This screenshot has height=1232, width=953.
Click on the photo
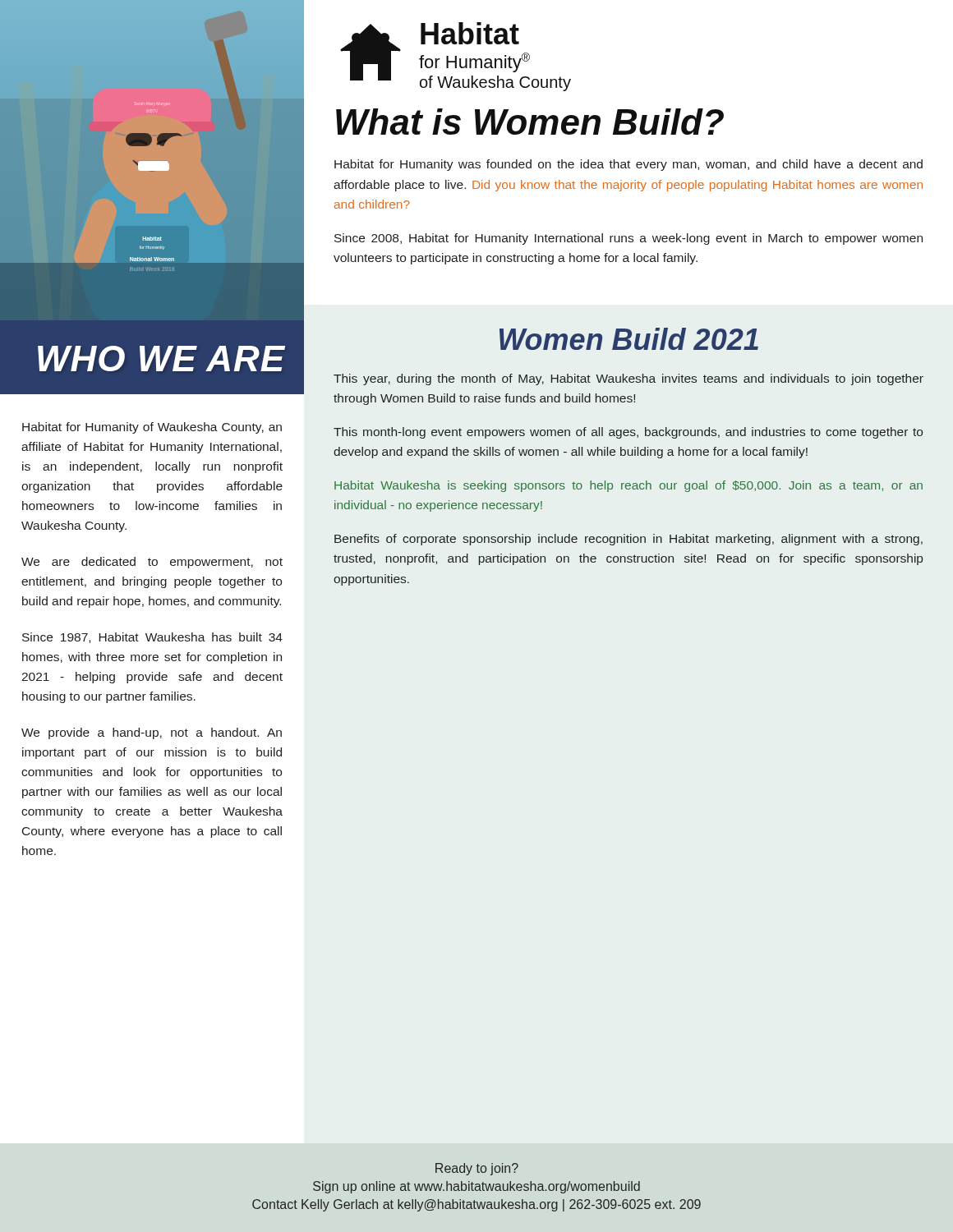[x=152, y=160]
